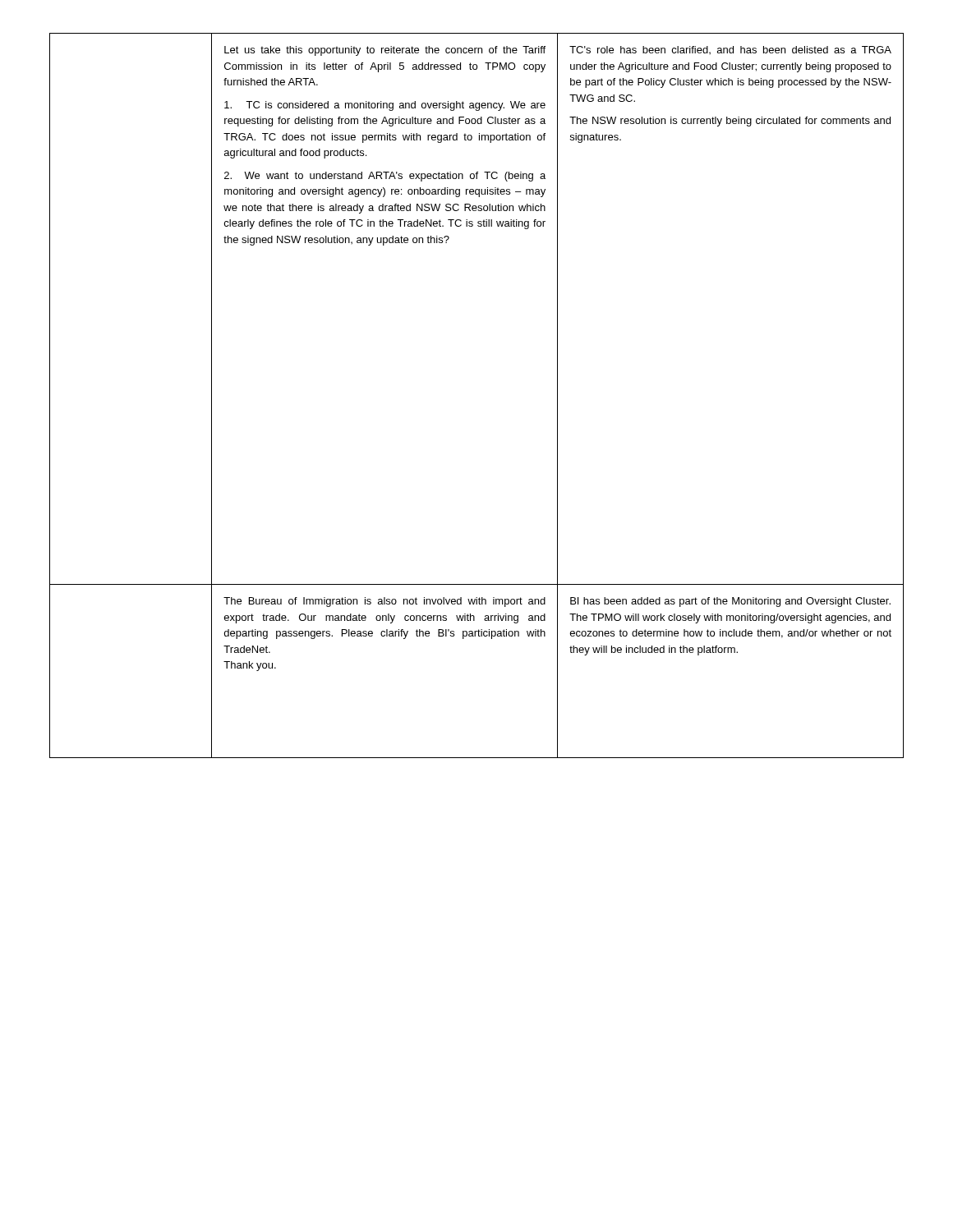This screenshot has height=1232, width=953.
Task: Locate the table with the text "Let us take this"
Action: point(476,395)
